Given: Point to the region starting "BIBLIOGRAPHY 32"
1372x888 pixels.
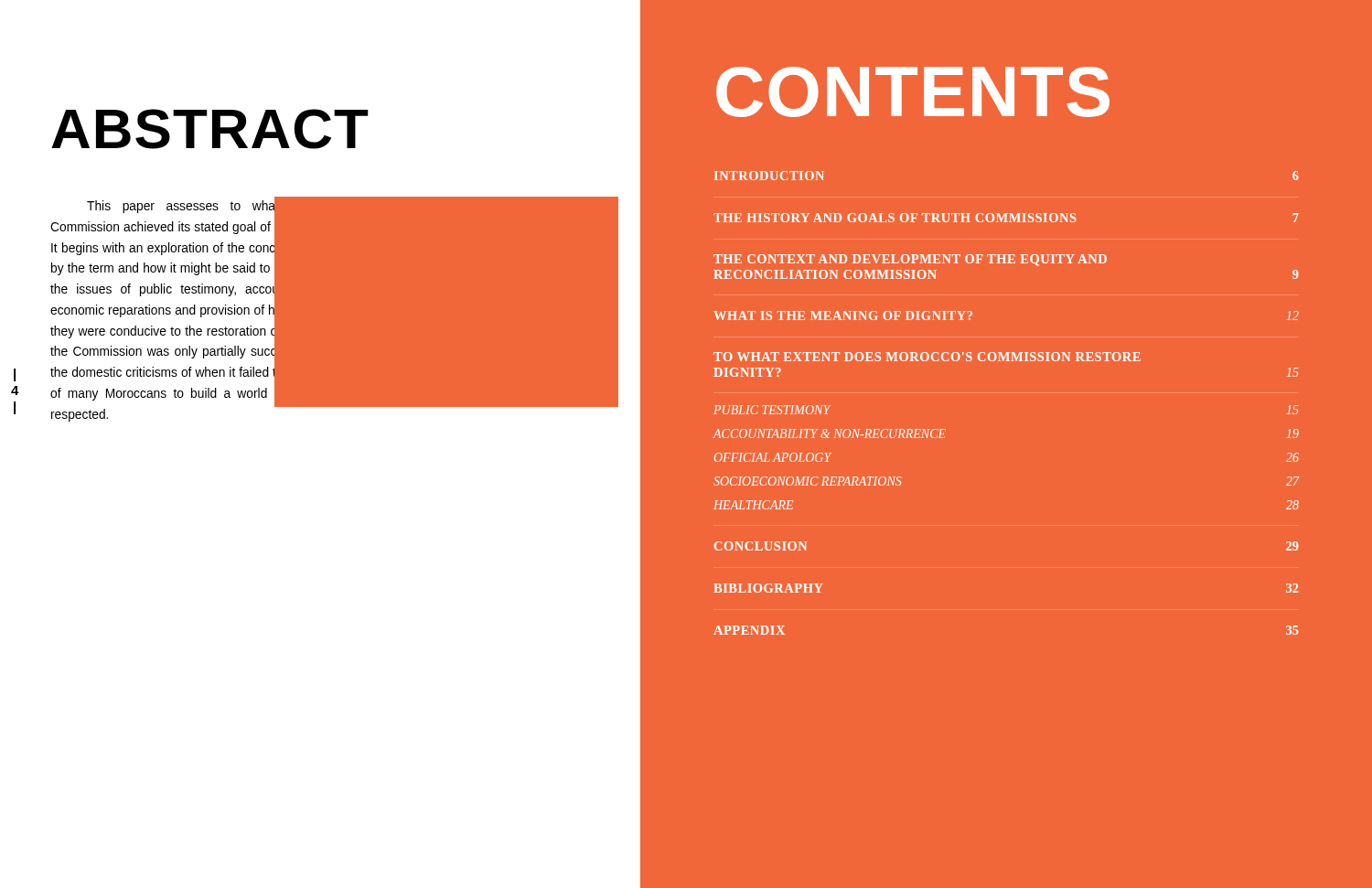Looking at the screenshot, I should click(770, 588).
